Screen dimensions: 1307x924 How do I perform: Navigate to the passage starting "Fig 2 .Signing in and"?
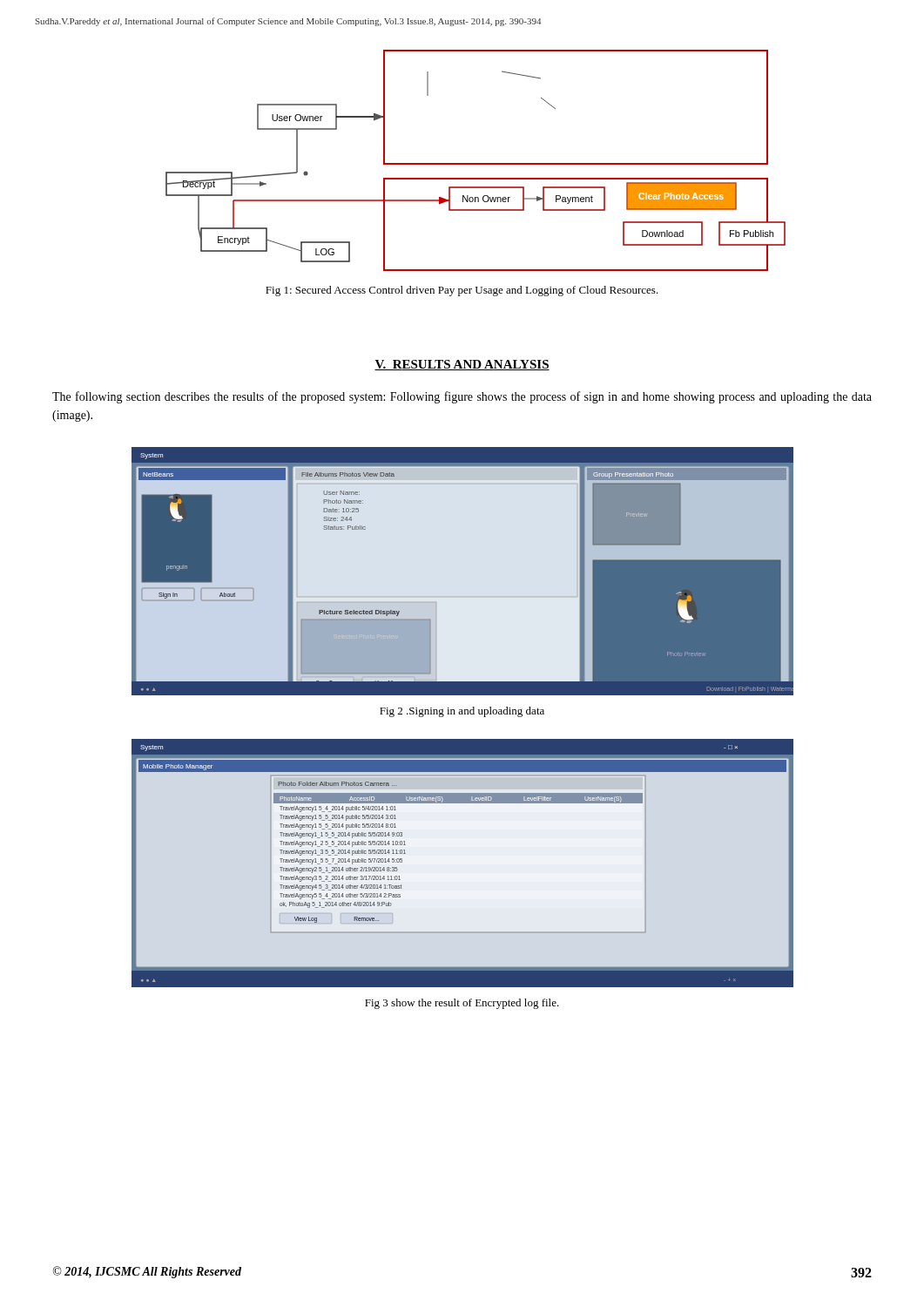pos(462,711)
